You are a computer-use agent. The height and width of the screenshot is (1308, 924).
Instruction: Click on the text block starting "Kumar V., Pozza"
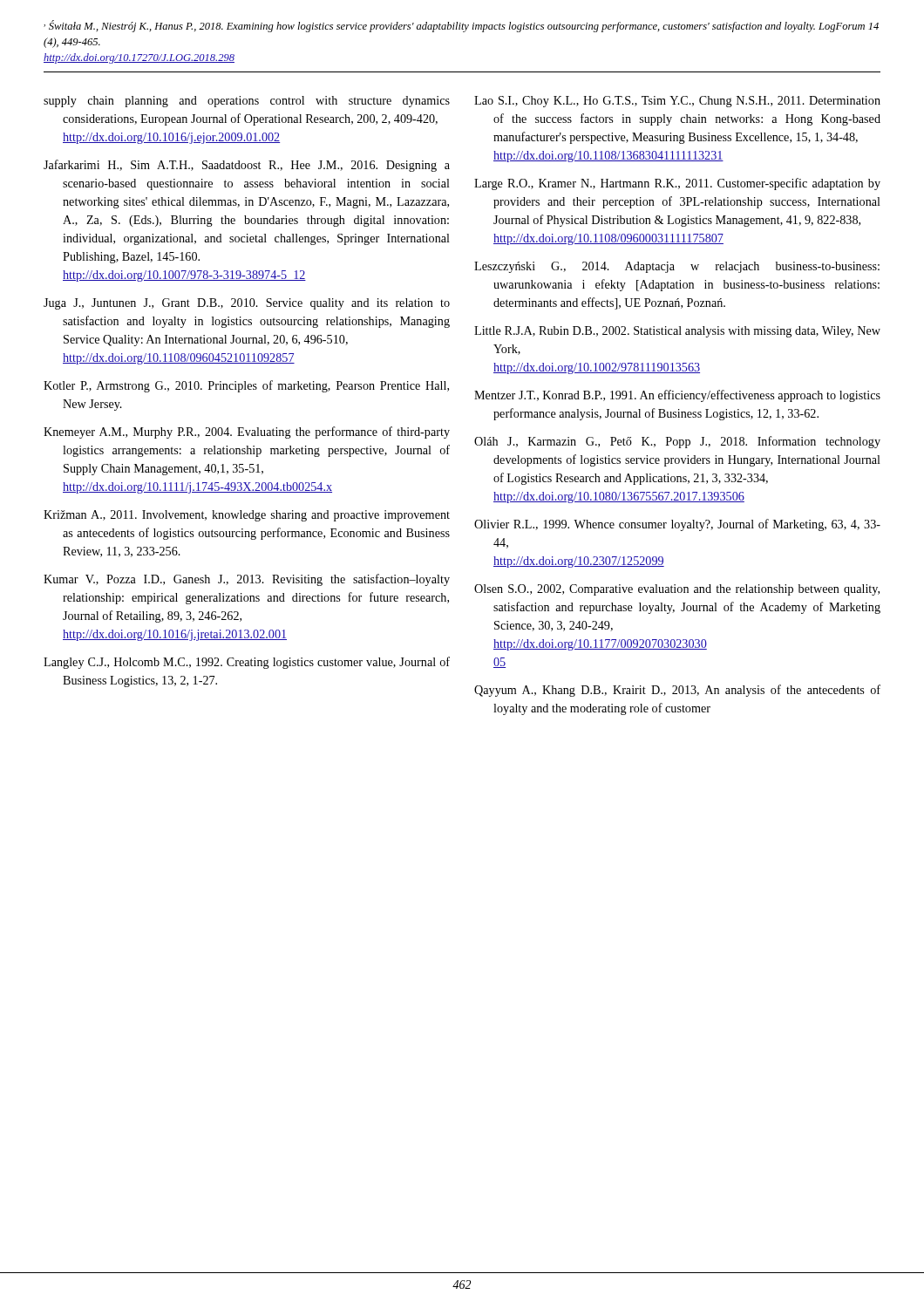coord(247,607)
